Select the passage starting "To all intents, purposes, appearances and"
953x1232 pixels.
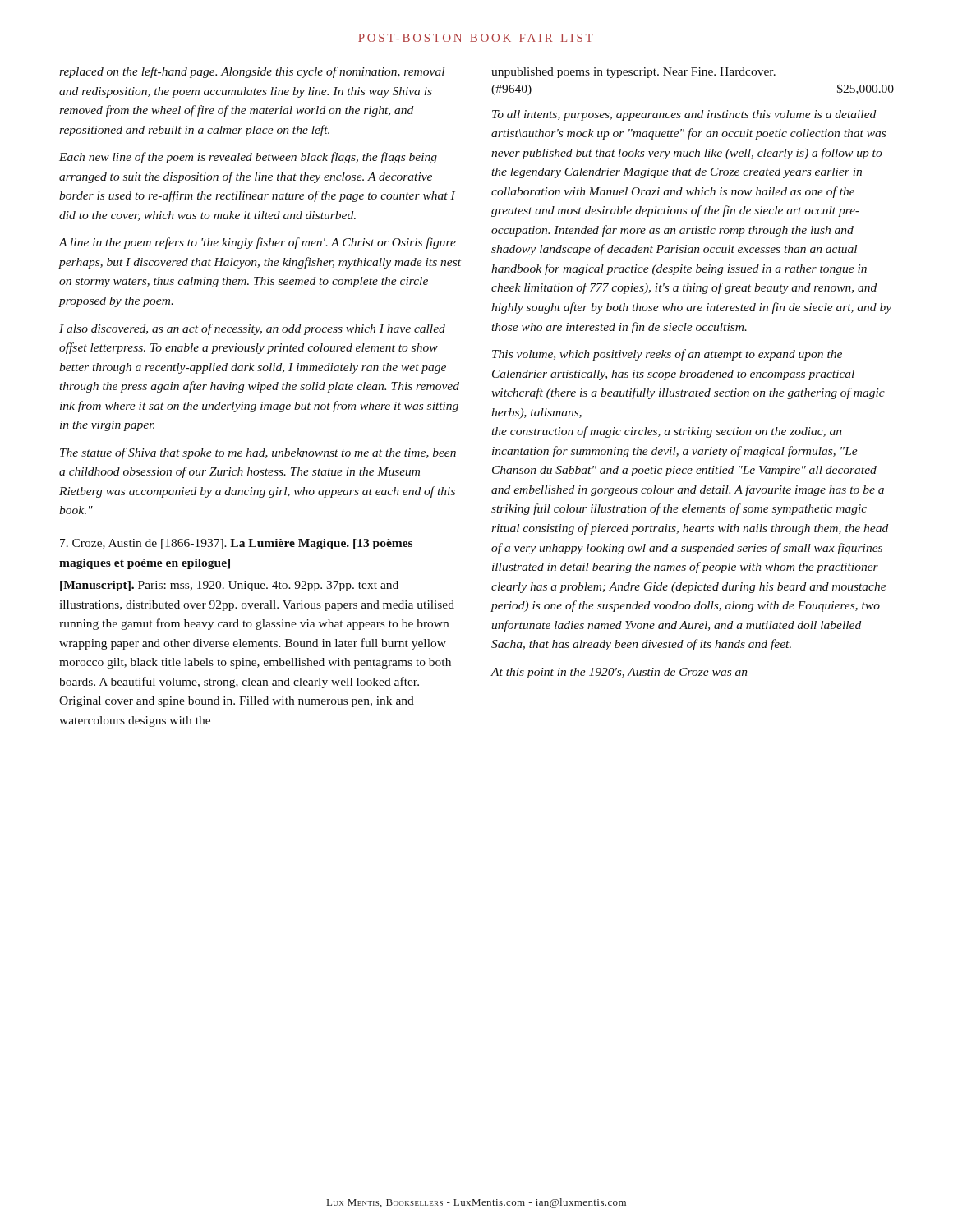pyautogui.click(x=693, y=220)
